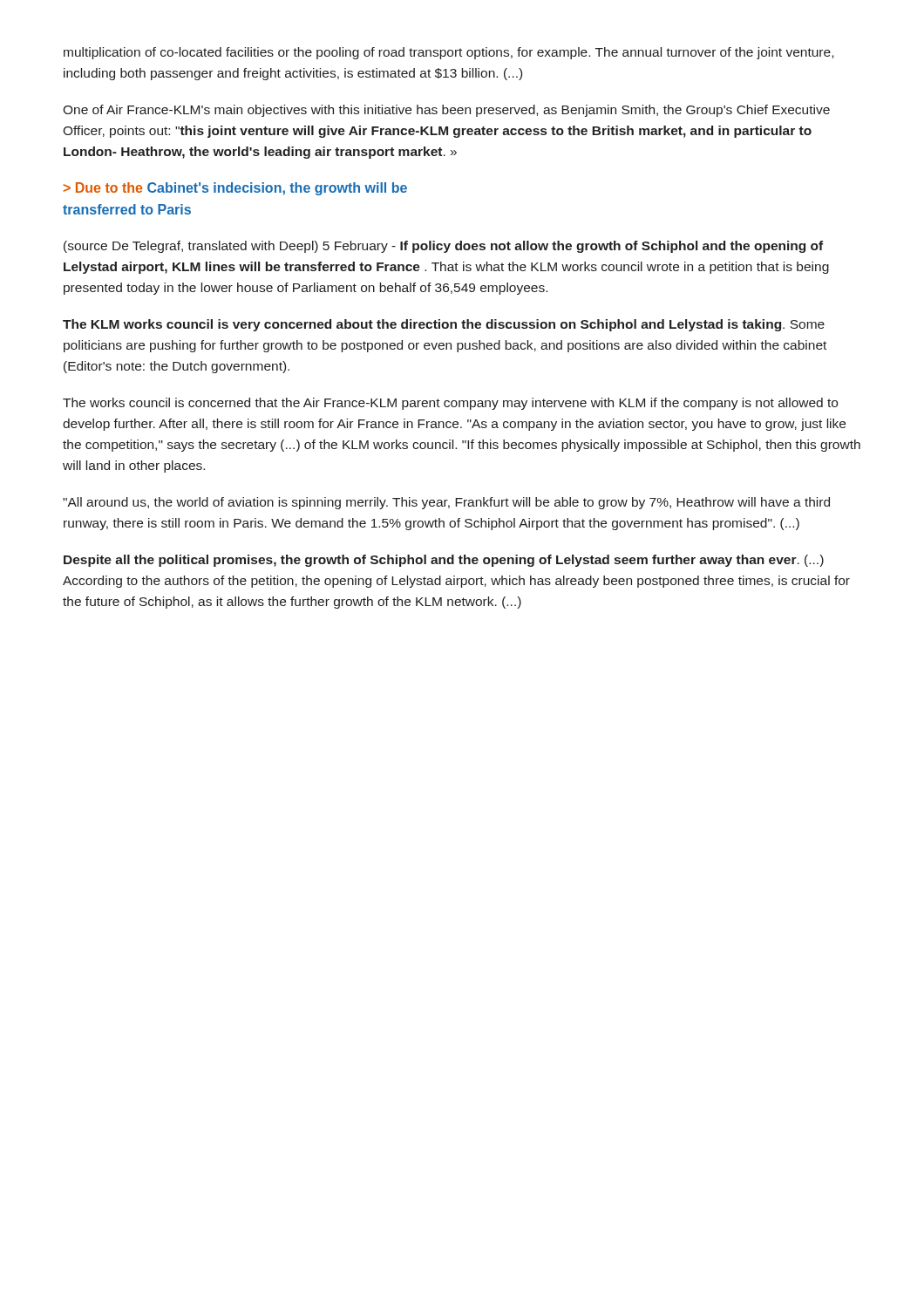Click on the element starting "One of Air"

[446, 130]
